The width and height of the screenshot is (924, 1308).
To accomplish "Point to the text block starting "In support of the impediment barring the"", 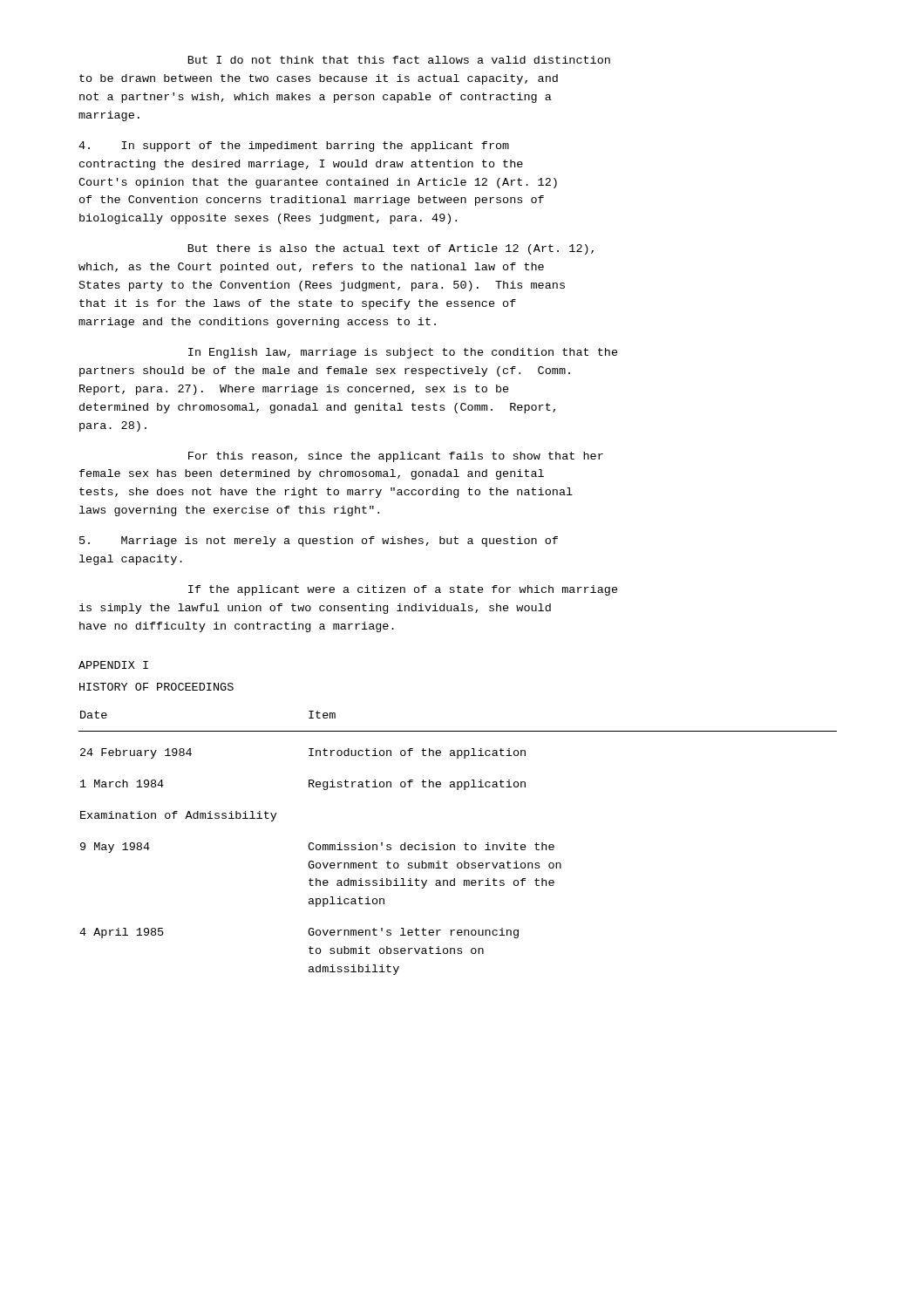I will point(319,182).
